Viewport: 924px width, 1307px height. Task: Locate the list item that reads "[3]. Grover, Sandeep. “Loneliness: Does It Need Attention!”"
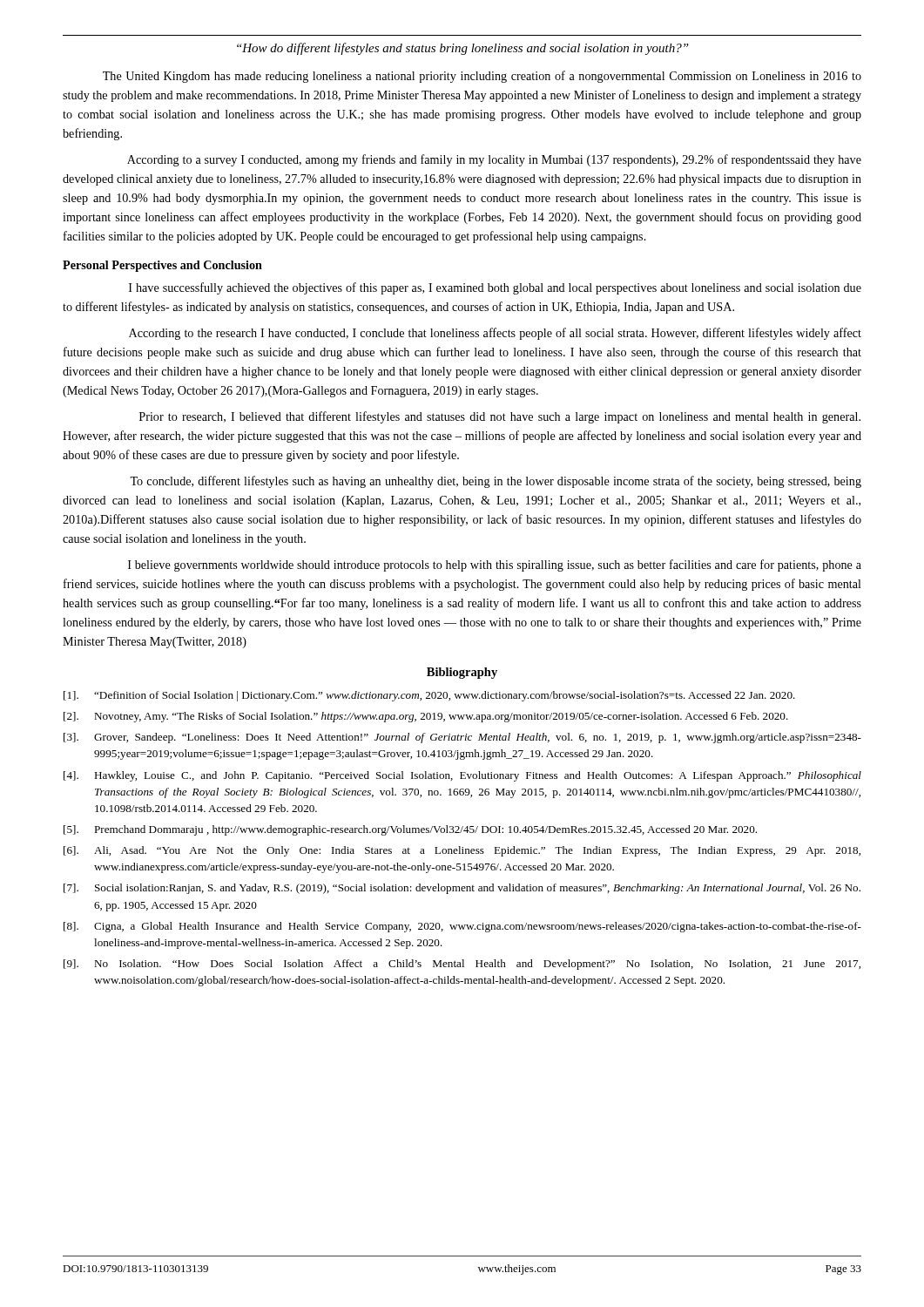pyautogui.click(x=462, y=745)
